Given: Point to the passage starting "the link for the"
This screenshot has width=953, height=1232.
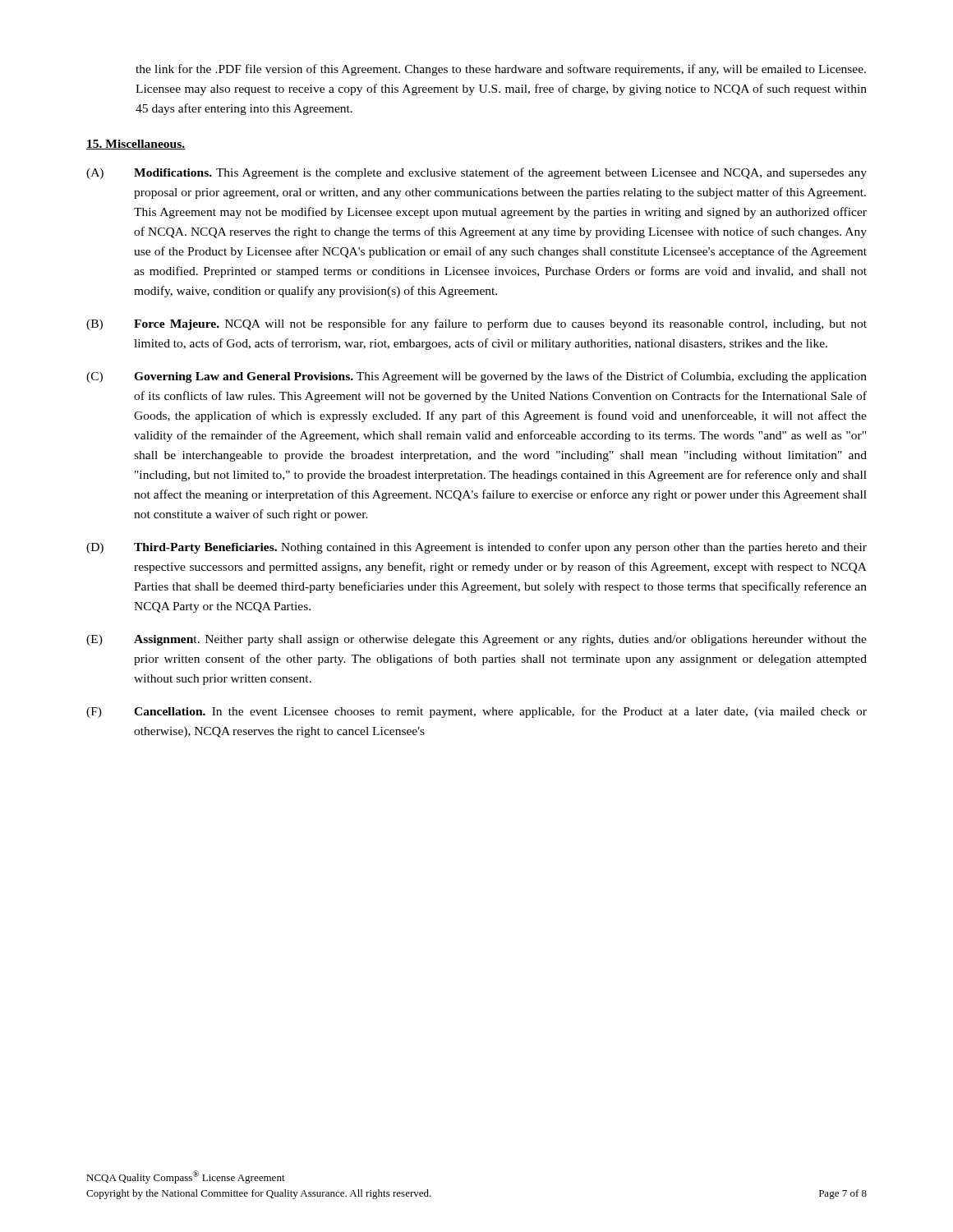Looking at the screenshot, I should (501, 88).
